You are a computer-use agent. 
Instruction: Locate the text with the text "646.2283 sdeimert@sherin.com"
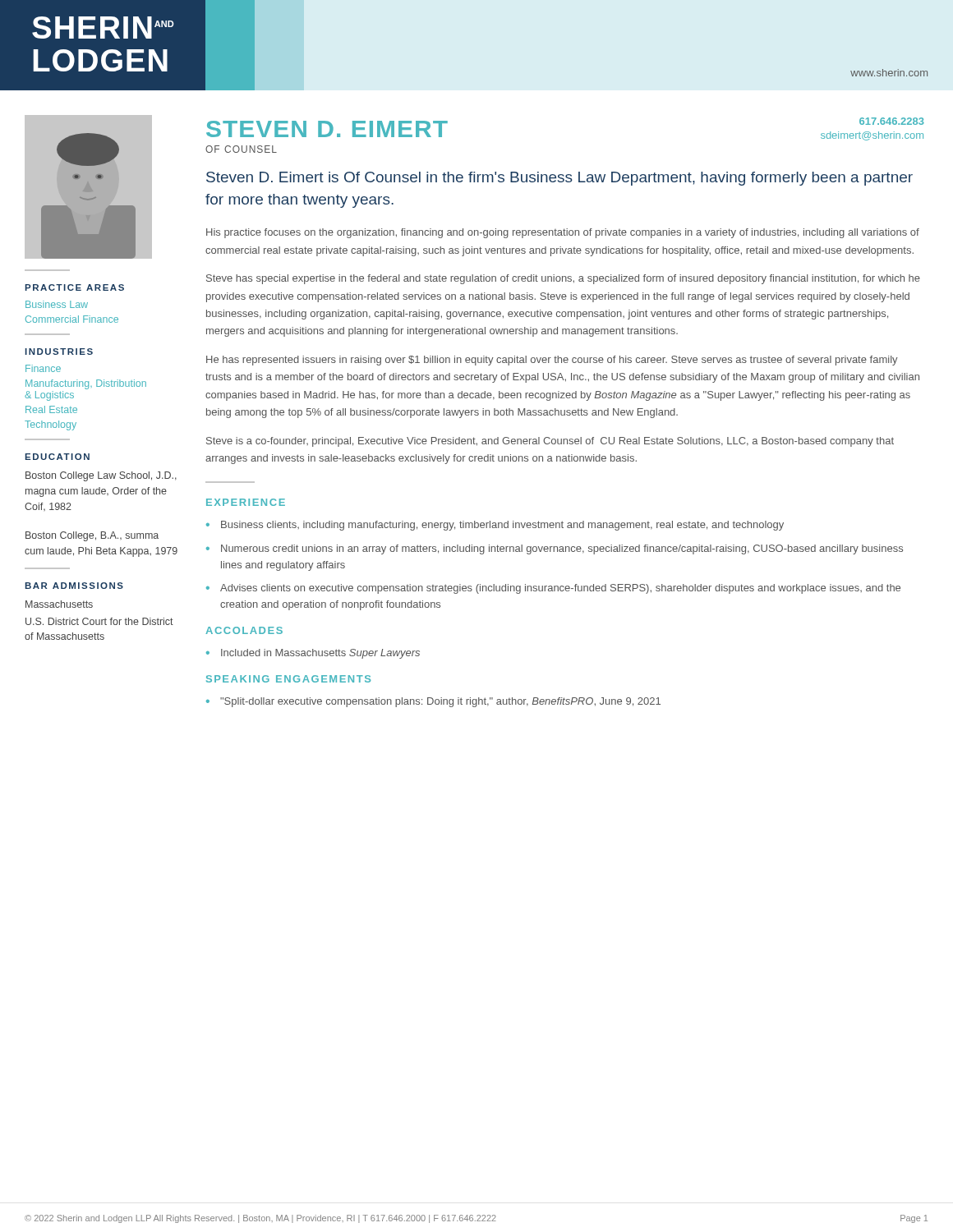(x=872, y=128)
